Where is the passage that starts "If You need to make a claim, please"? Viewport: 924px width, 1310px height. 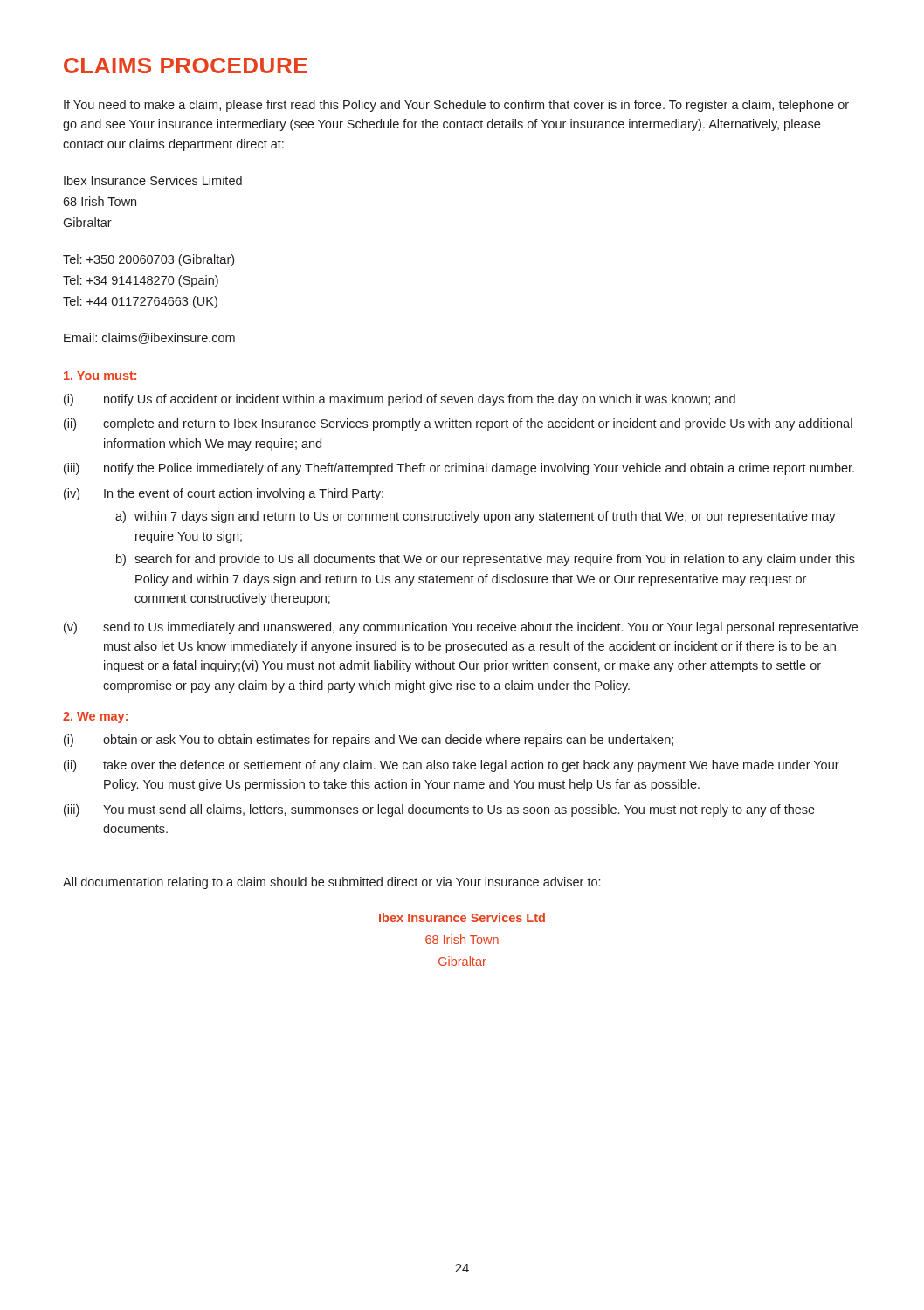456,124
